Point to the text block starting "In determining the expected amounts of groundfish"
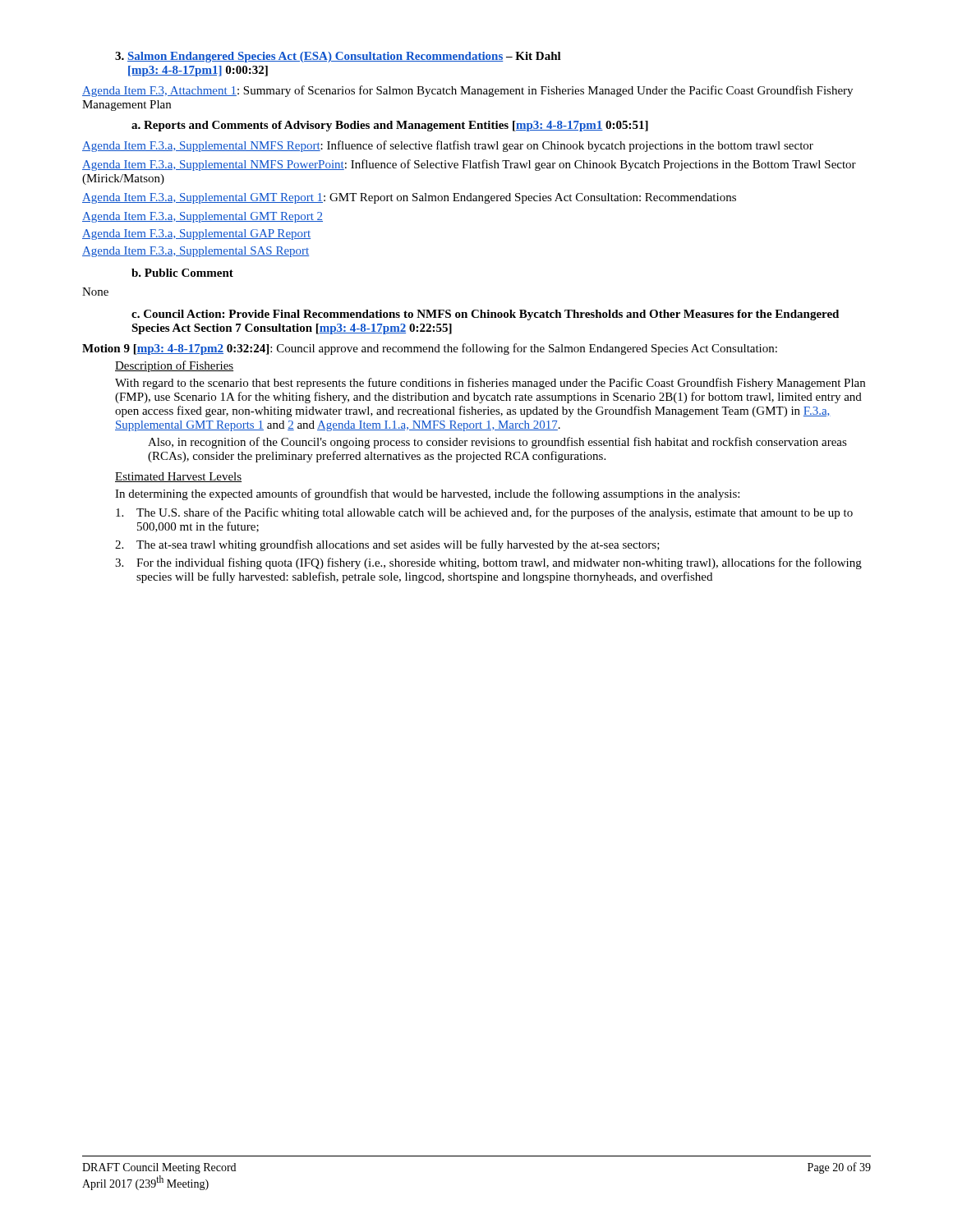 pyautogui.click(x=428, y=494)
